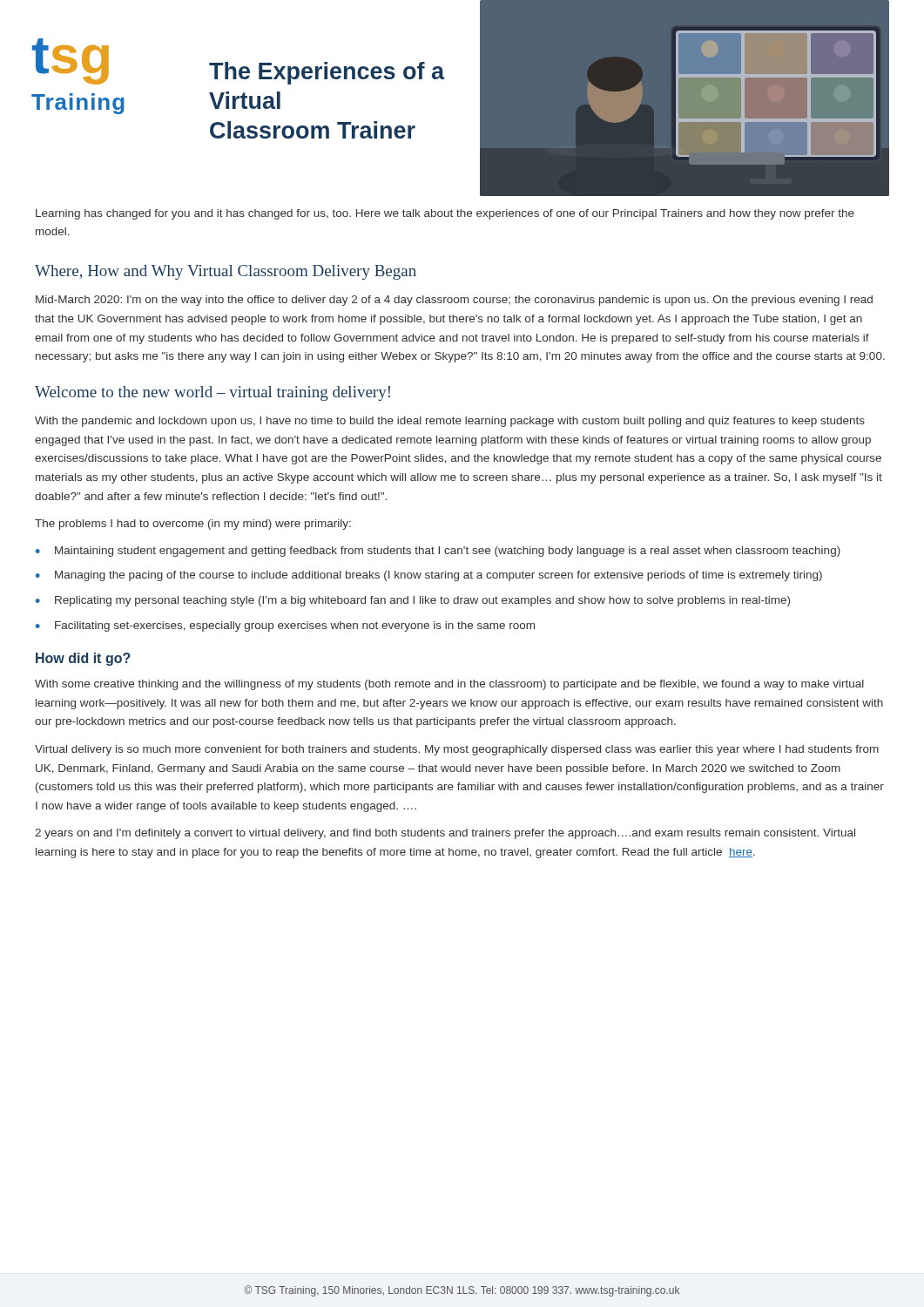The height and width of the screenshot is (1307, 924).
Task: Locate the block of text that opens with "The problems I had to"
Action: click(193, 523)
